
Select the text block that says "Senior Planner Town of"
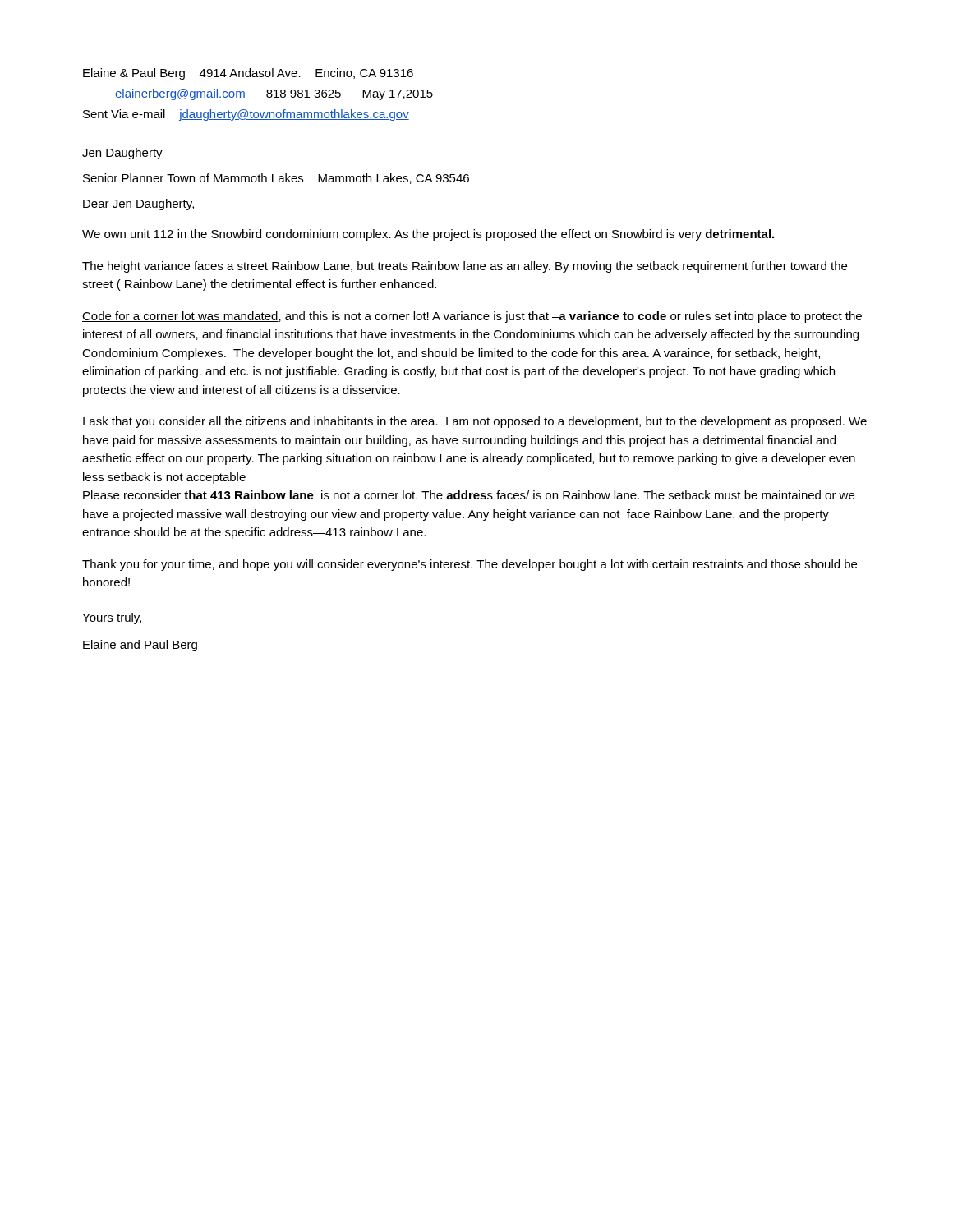coord(276,178)
